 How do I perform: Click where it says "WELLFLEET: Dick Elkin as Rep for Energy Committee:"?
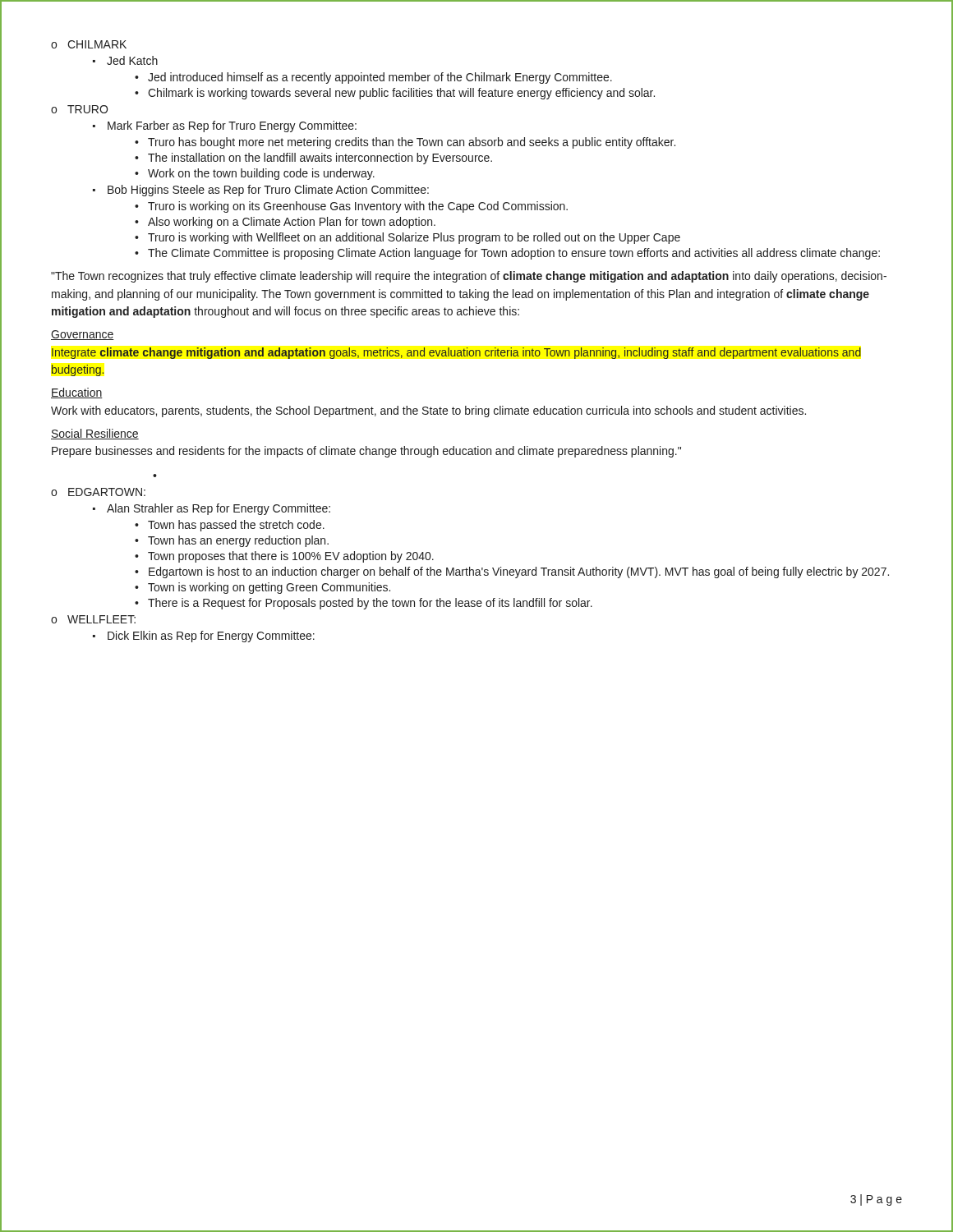tap(101, 619)
